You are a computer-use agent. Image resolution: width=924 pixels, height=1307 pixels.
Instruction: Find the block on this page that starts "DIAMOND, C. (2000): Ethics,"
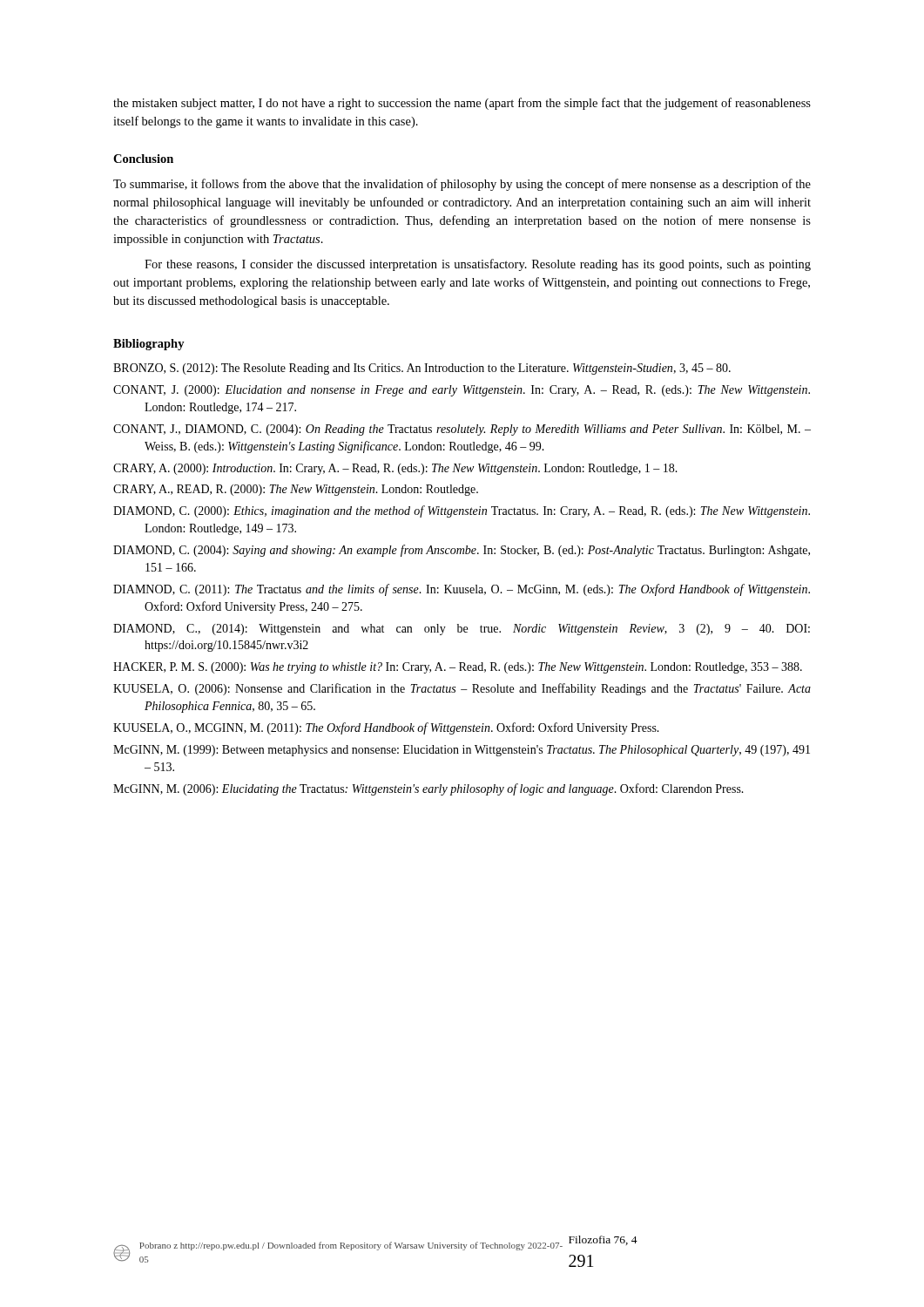pyautogui.click(x=462, y=520)
